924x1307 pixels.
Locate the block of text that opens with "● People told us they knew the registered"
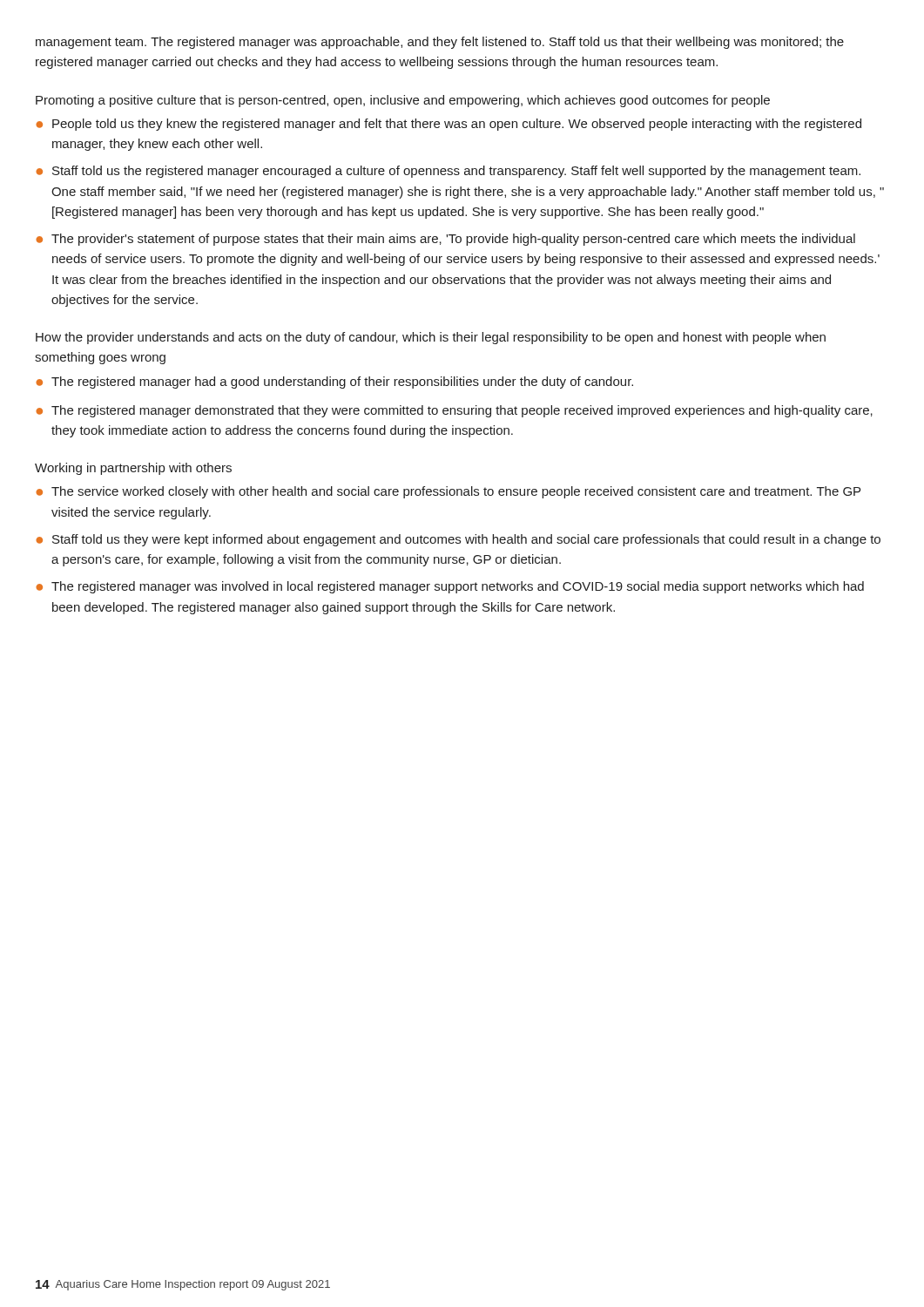(462, 133)
